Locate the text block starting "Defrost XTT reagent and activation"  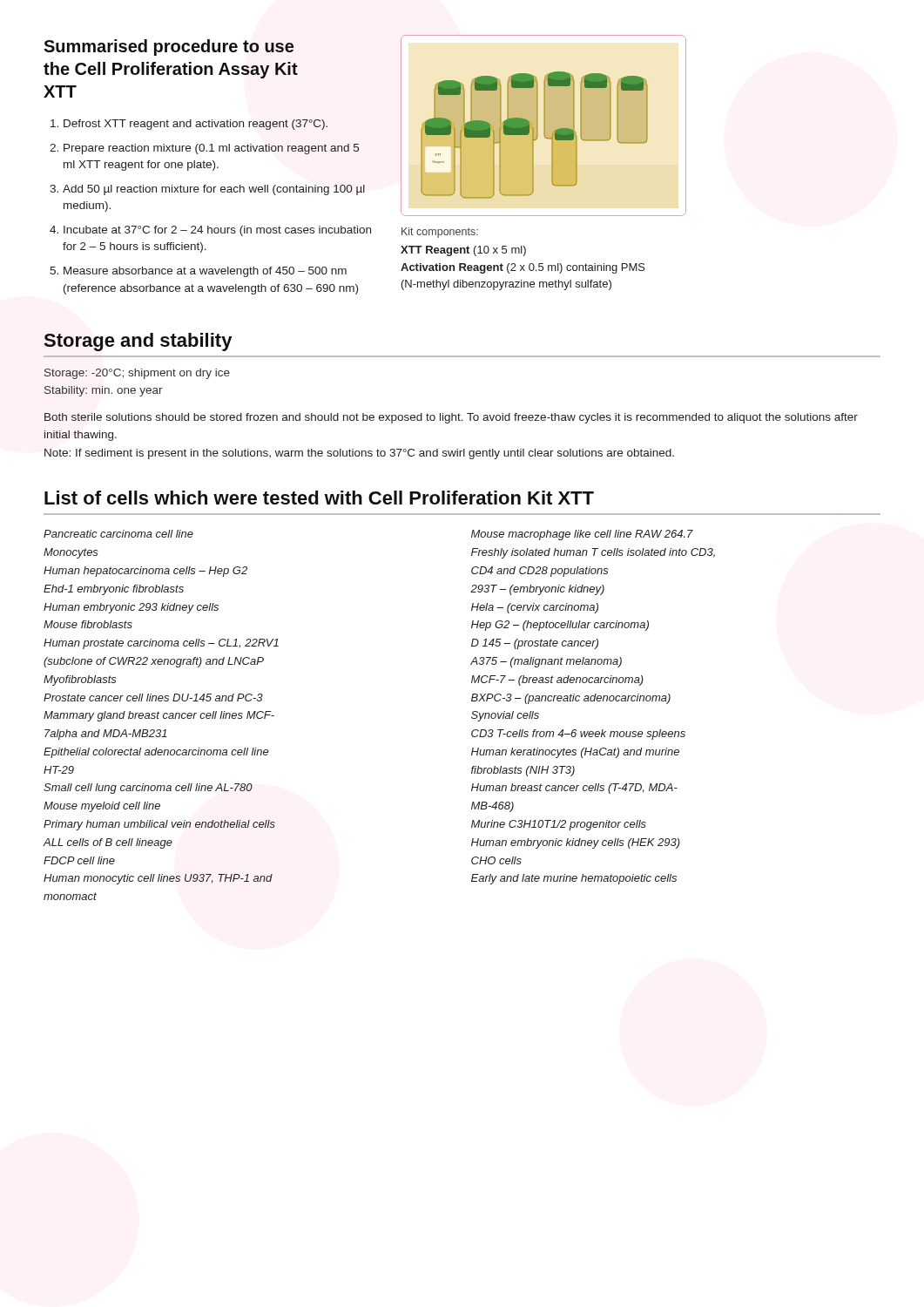(196, 123)
